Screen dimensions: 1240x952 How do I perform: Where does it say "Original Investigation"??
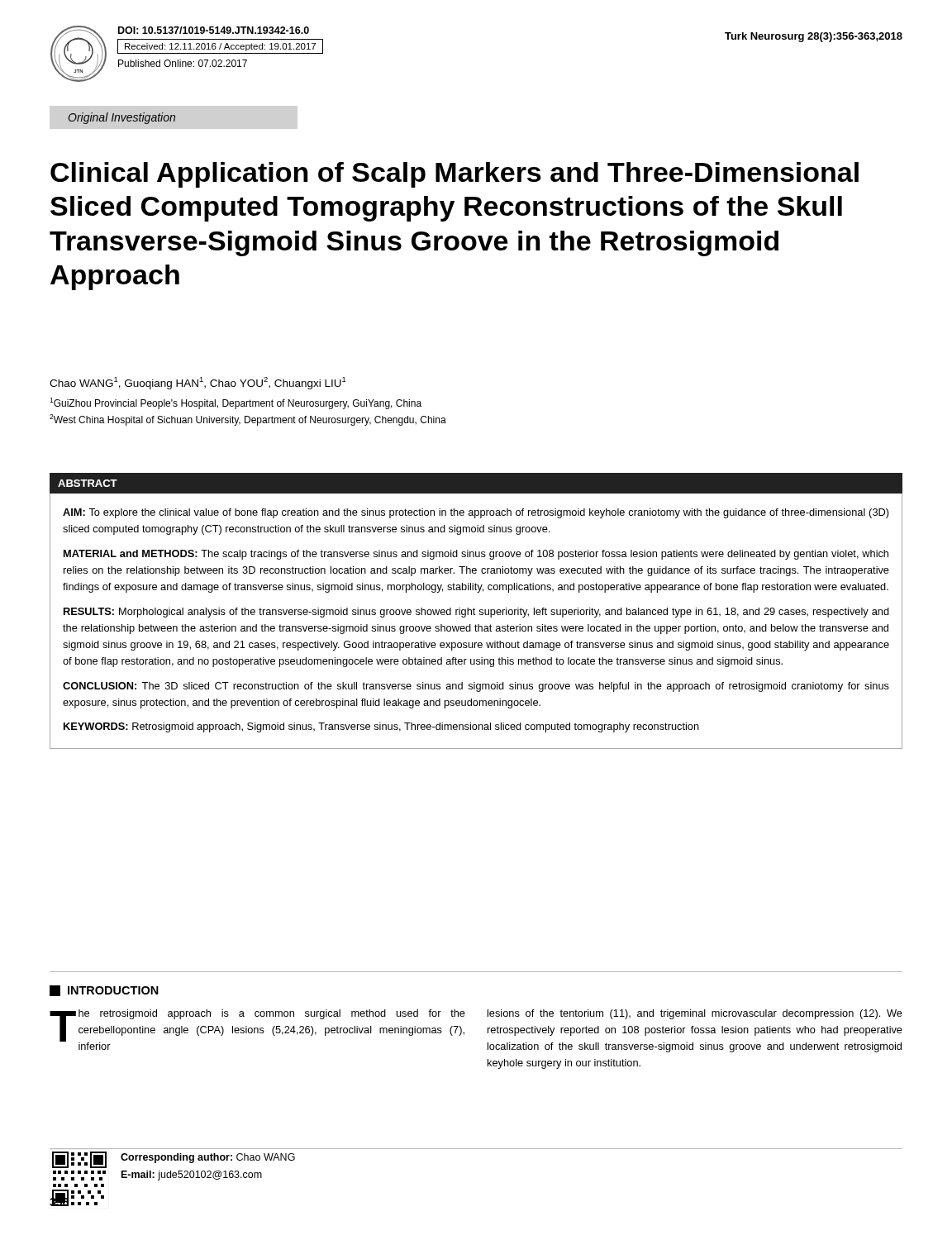(x=122, y=117)
